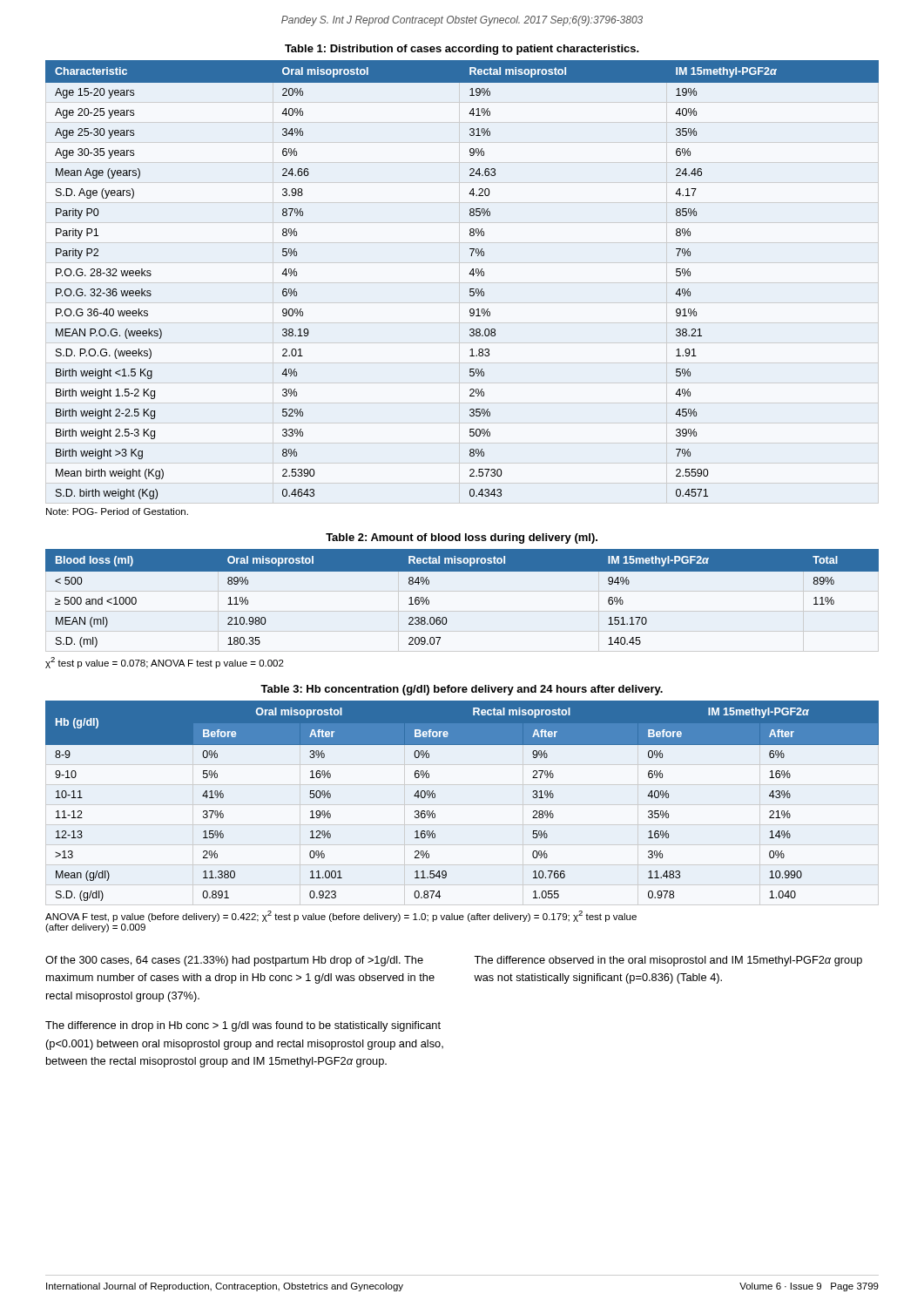Navigate to the passage starting "Of the 300 cases, 64"

click(x=240, y=977)
